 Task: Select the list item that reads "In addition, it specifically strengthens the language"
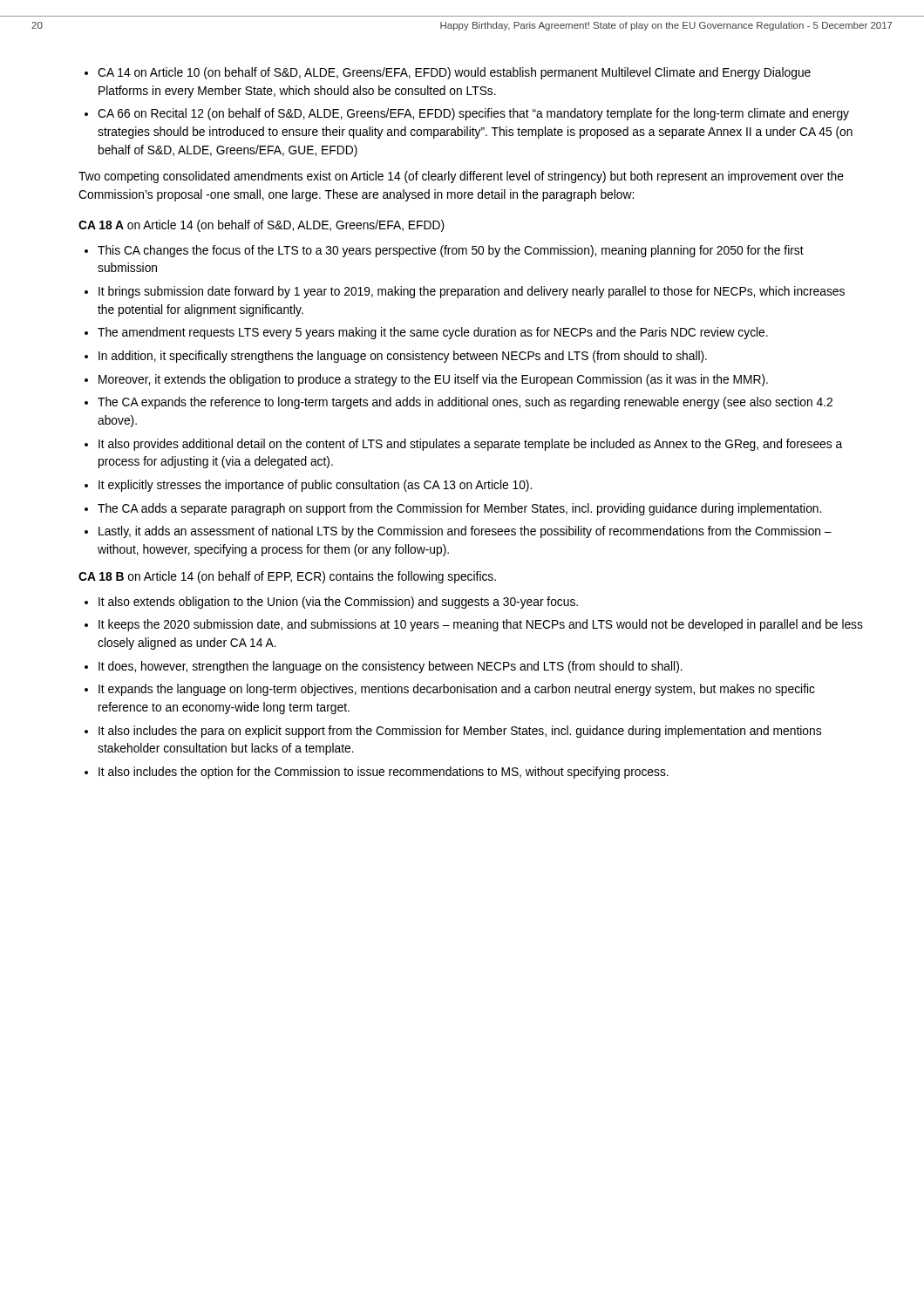pyautogui.click(x=403, y=356)
